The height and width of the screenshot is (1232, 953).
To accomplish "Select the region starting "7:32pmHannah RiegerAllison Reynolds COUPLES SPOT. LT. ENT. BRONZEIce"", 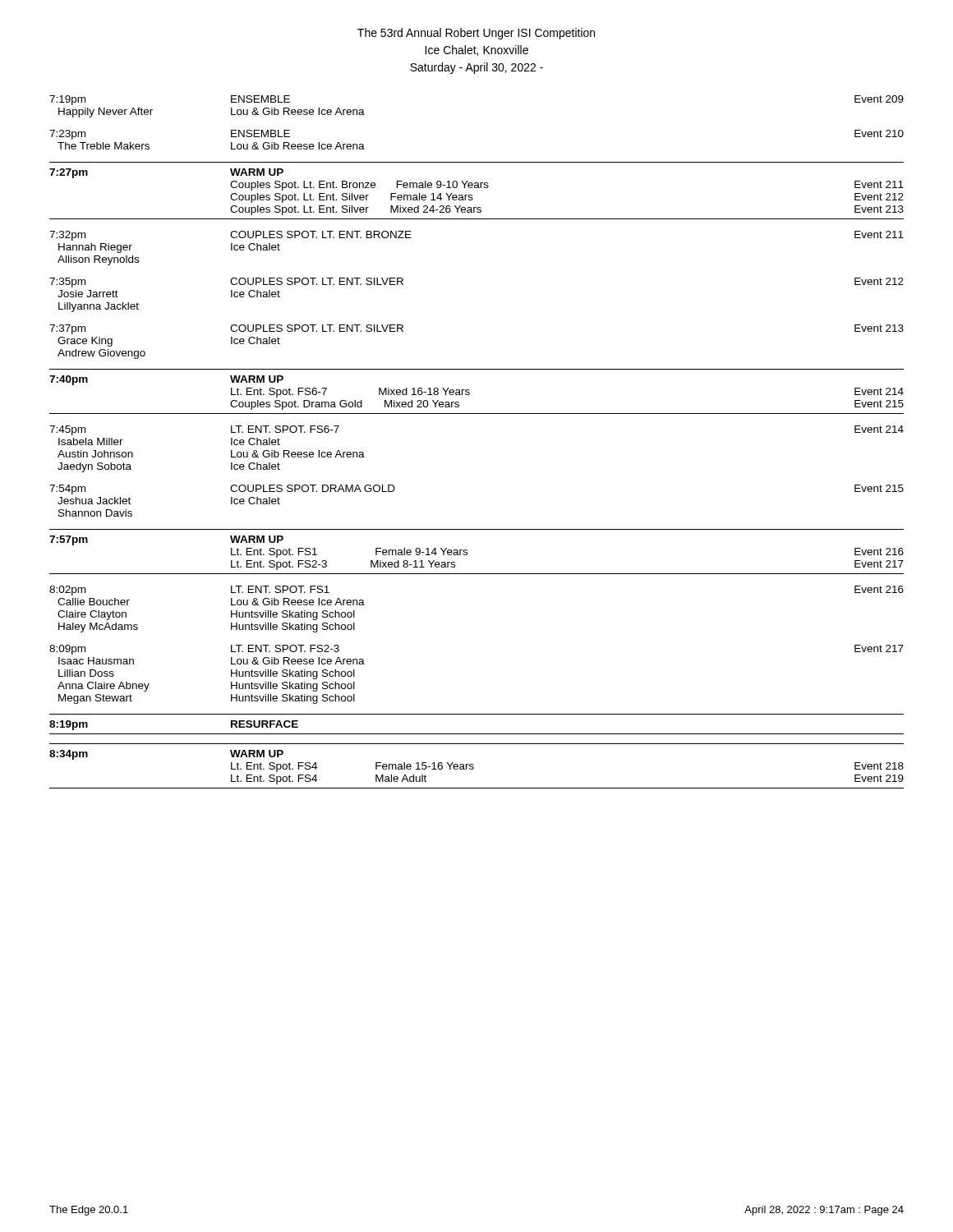I will 68,235.
